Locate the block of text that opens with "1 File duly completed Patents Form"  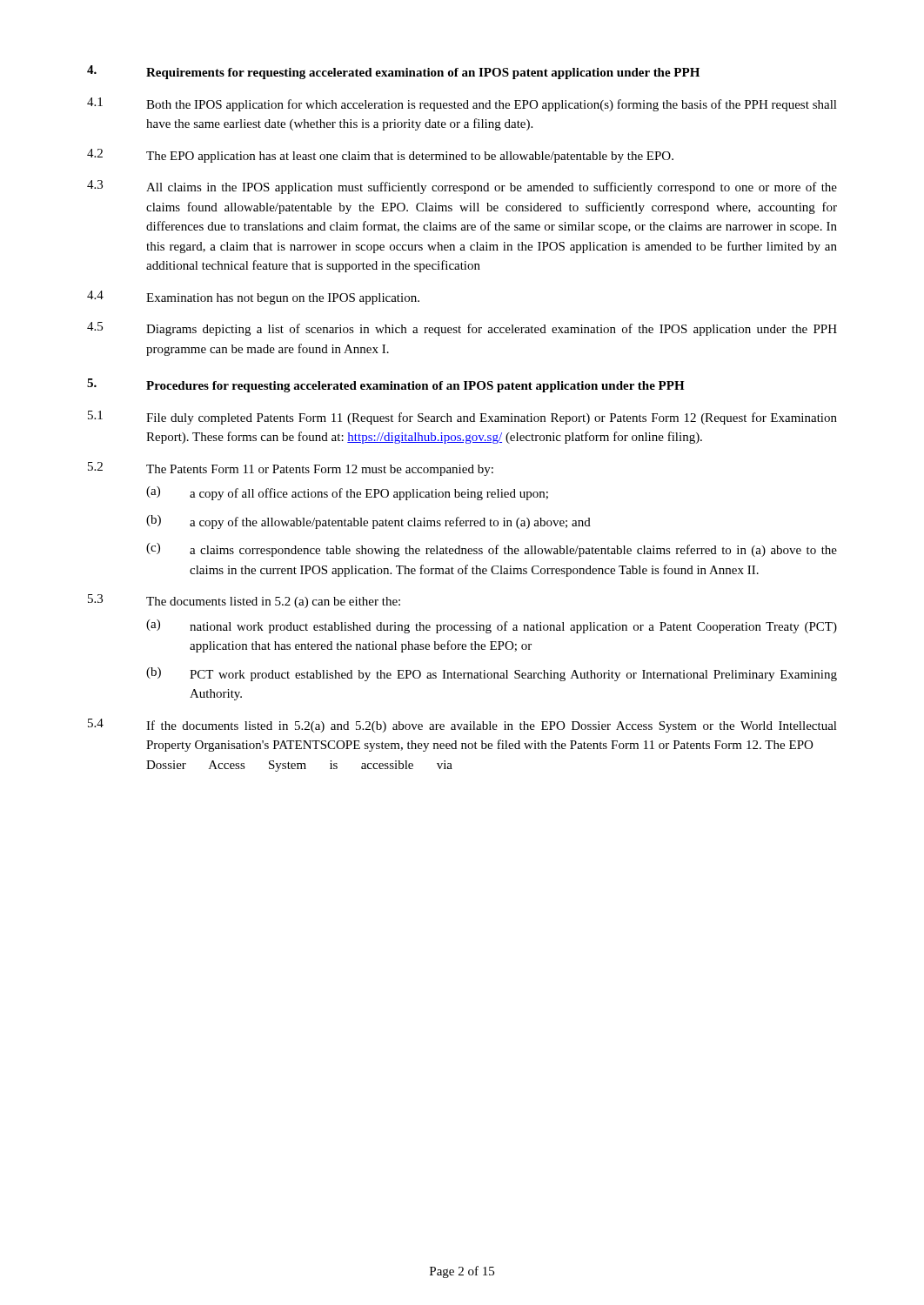[x=462, y=427]
